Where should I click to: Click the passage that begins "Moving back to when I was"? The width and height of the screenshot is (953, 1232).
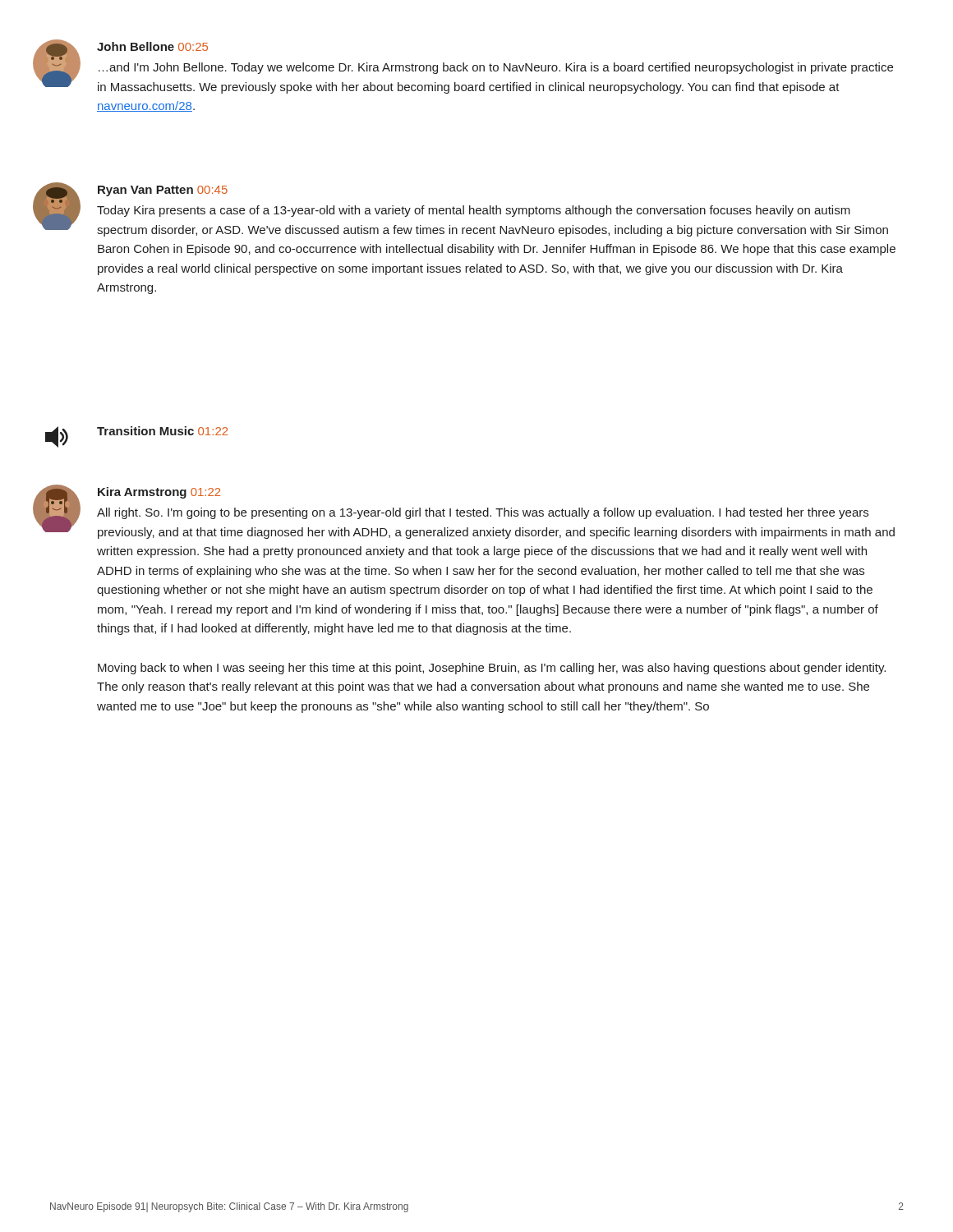pos(492,687)
